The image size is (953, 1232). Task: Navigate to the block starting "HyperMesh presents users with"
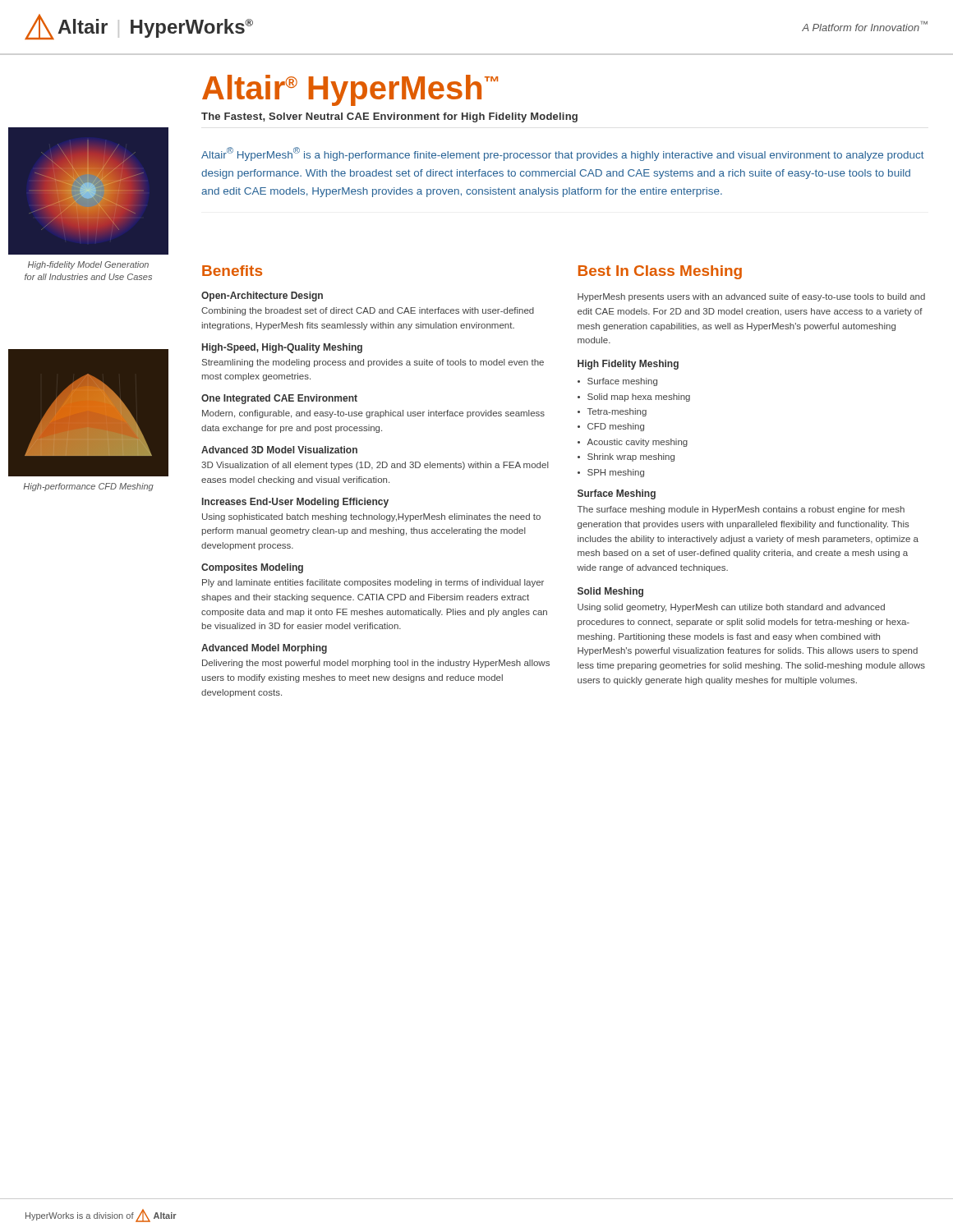[753, 319]
